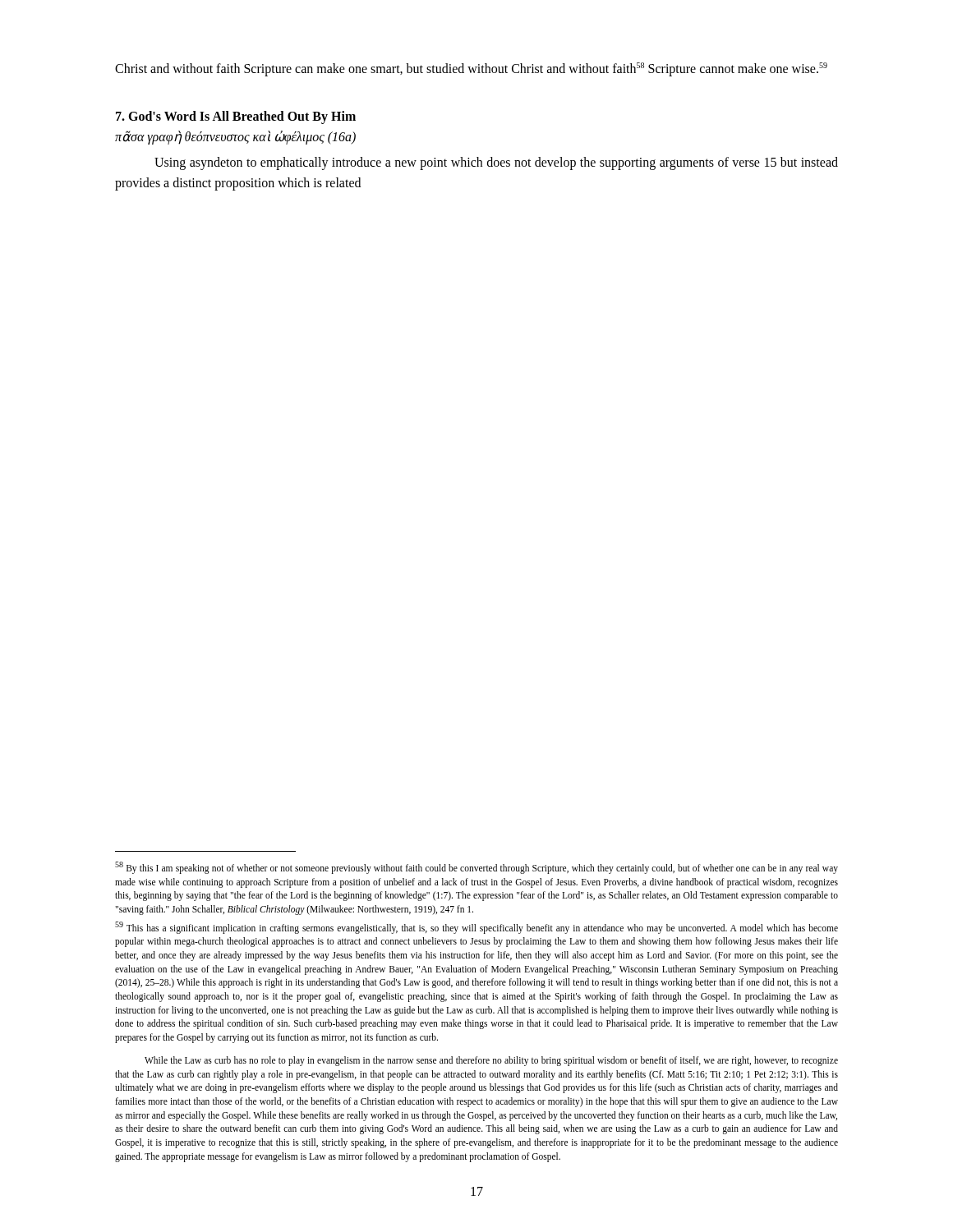The width and height of the screenshot is (953, 1232).
Task: Locate the block of text that opens with "59 This has"
Action: pyautogui.click(x=476, y=928)
